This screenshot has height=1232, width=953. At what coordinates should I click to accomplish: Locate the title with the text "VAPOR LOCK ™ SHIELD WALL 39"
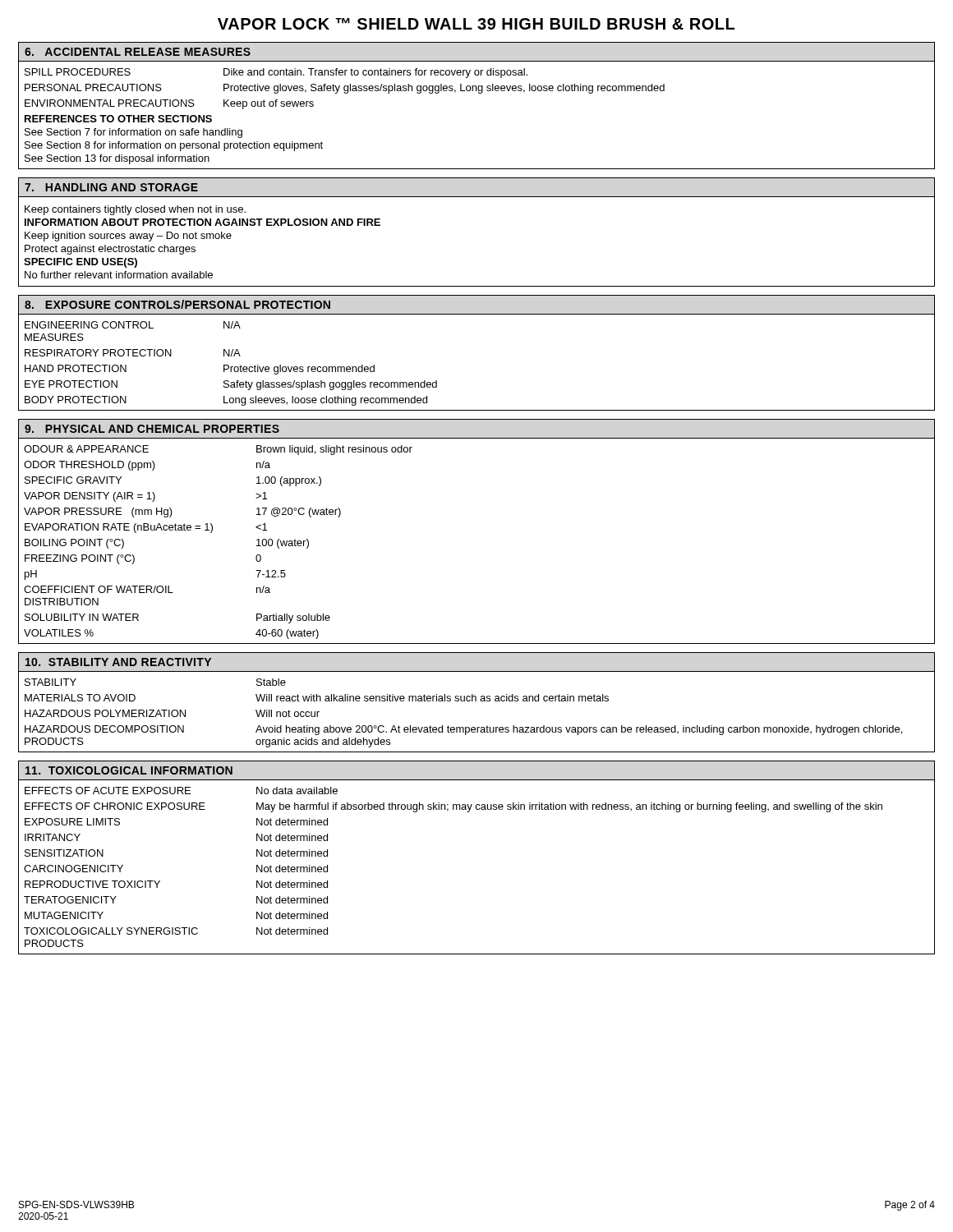tap(476, 24)
